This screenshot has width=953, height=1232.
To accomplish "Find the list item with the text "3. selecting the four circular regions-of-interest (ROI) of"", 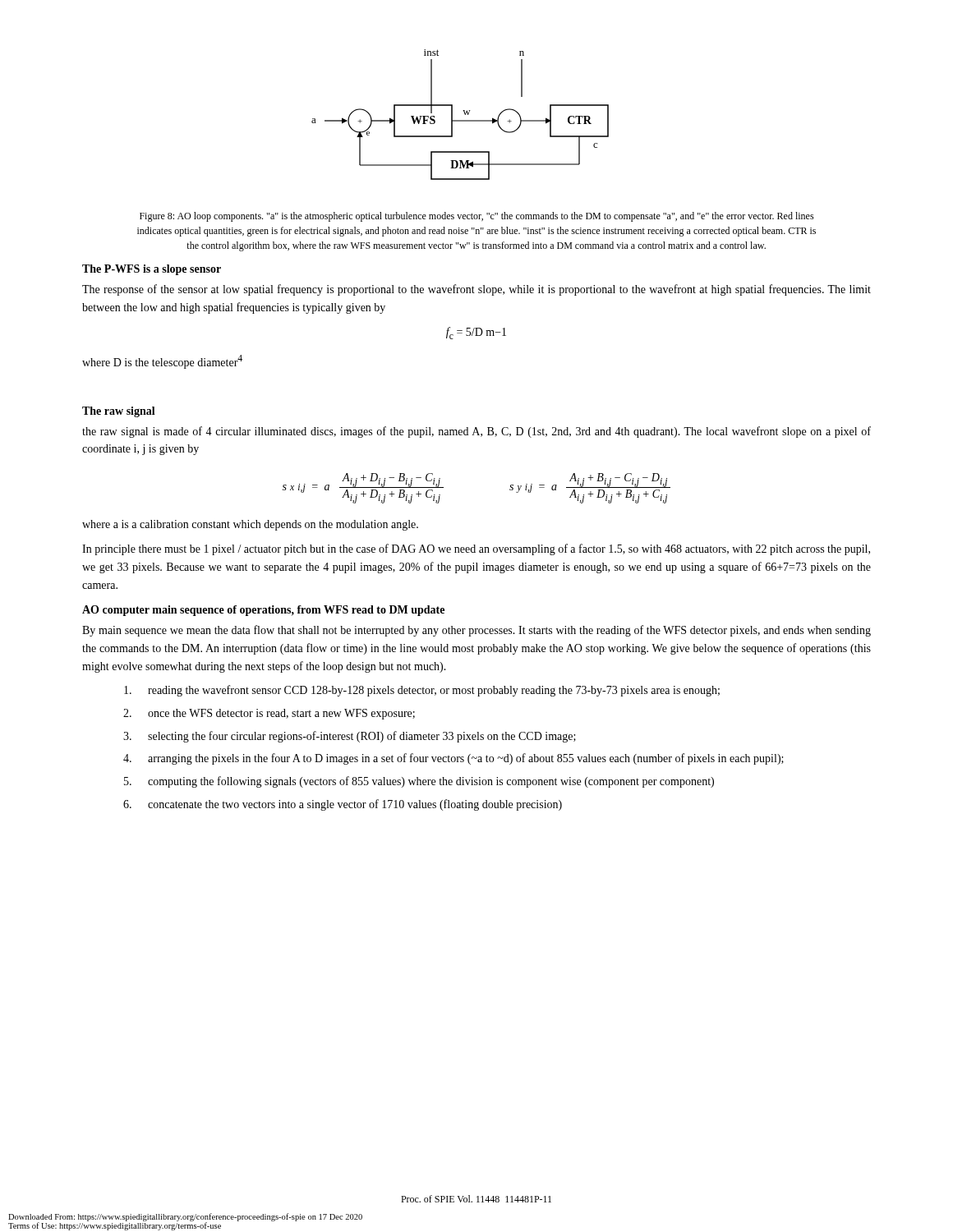I will (x=497, y=736).
